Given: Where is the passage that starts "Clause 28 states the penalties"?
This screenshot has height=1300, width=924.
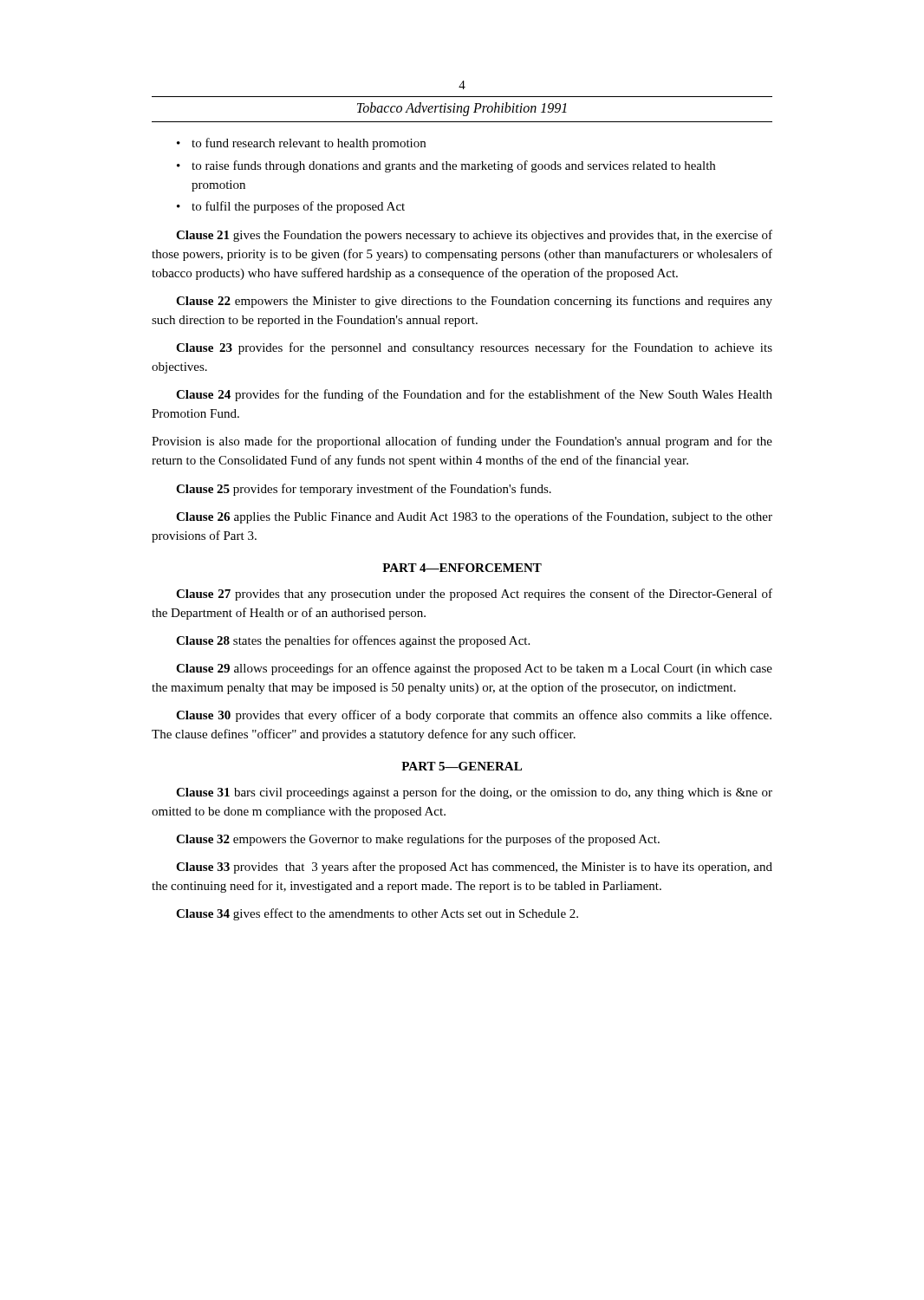Looking at the screenshot, I should coord(353,640).
